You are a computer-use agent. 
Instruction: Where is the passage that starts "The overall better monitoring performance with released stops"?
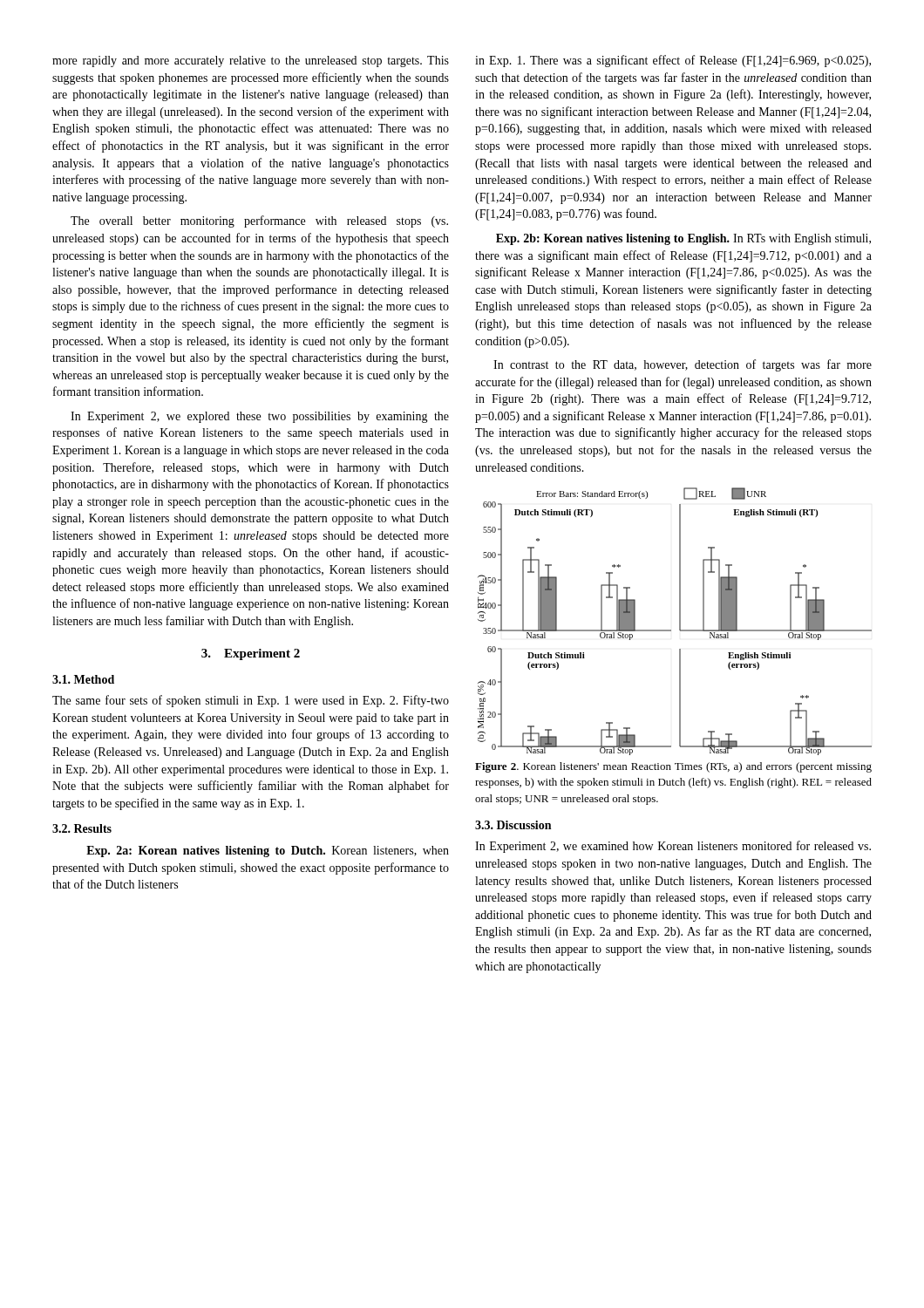251,307
